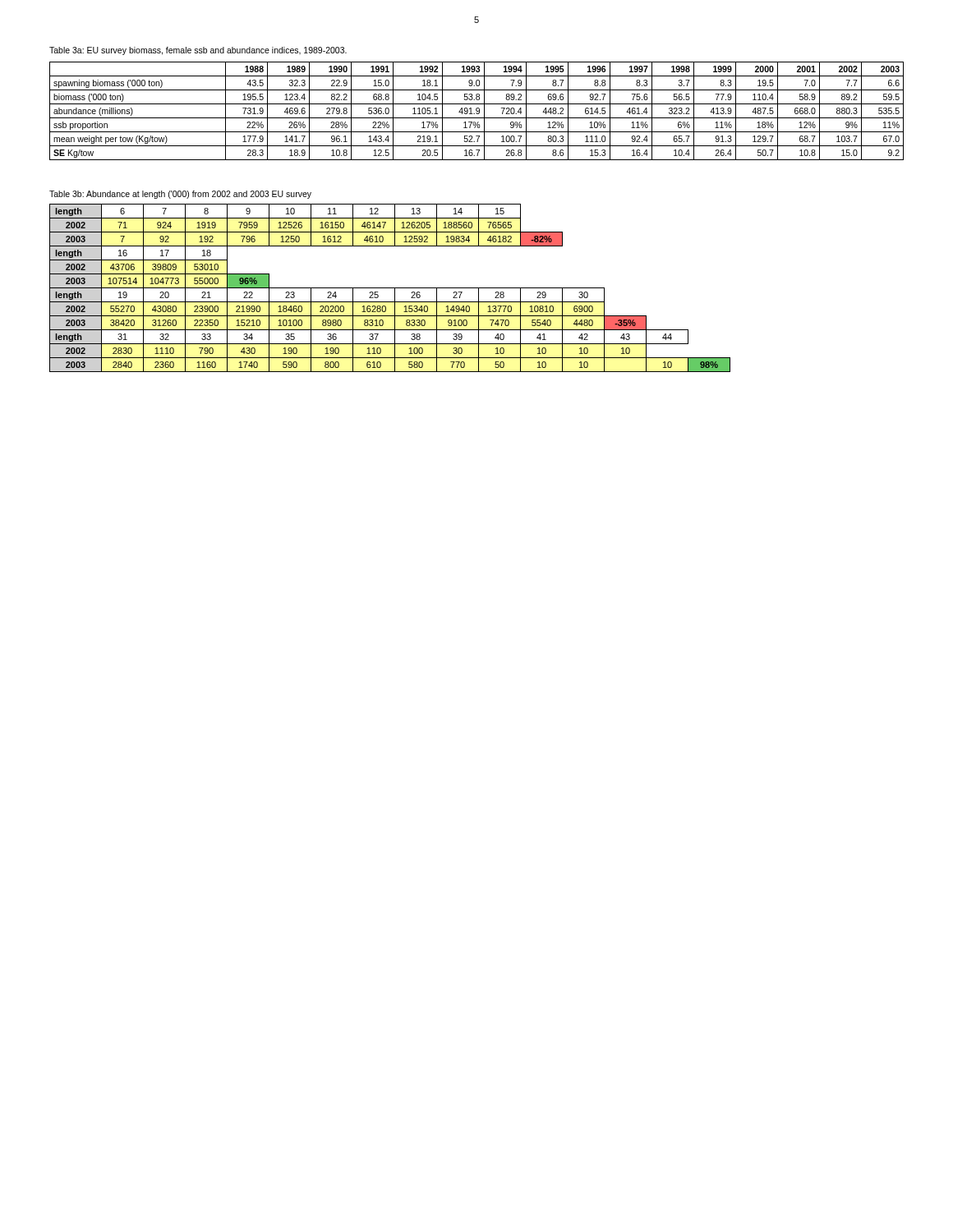The height and width of the screenshot is (1232, 953).
Task: Click on the table containing "ssb proportion"
Action: [x=476, y=111]
